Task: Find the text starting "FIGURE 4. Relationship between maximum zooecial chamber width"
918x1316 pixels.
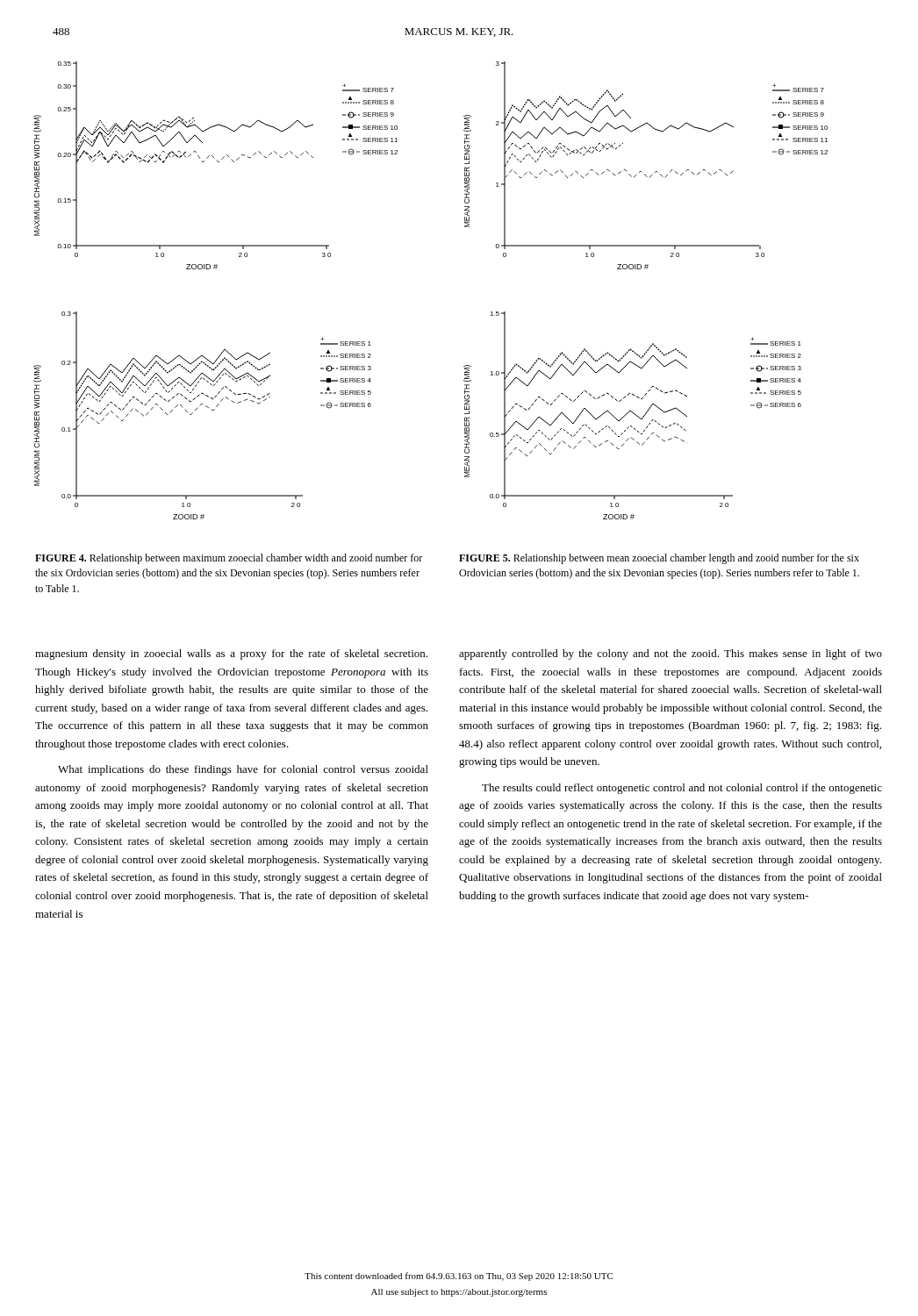Action: coord(229,573)
